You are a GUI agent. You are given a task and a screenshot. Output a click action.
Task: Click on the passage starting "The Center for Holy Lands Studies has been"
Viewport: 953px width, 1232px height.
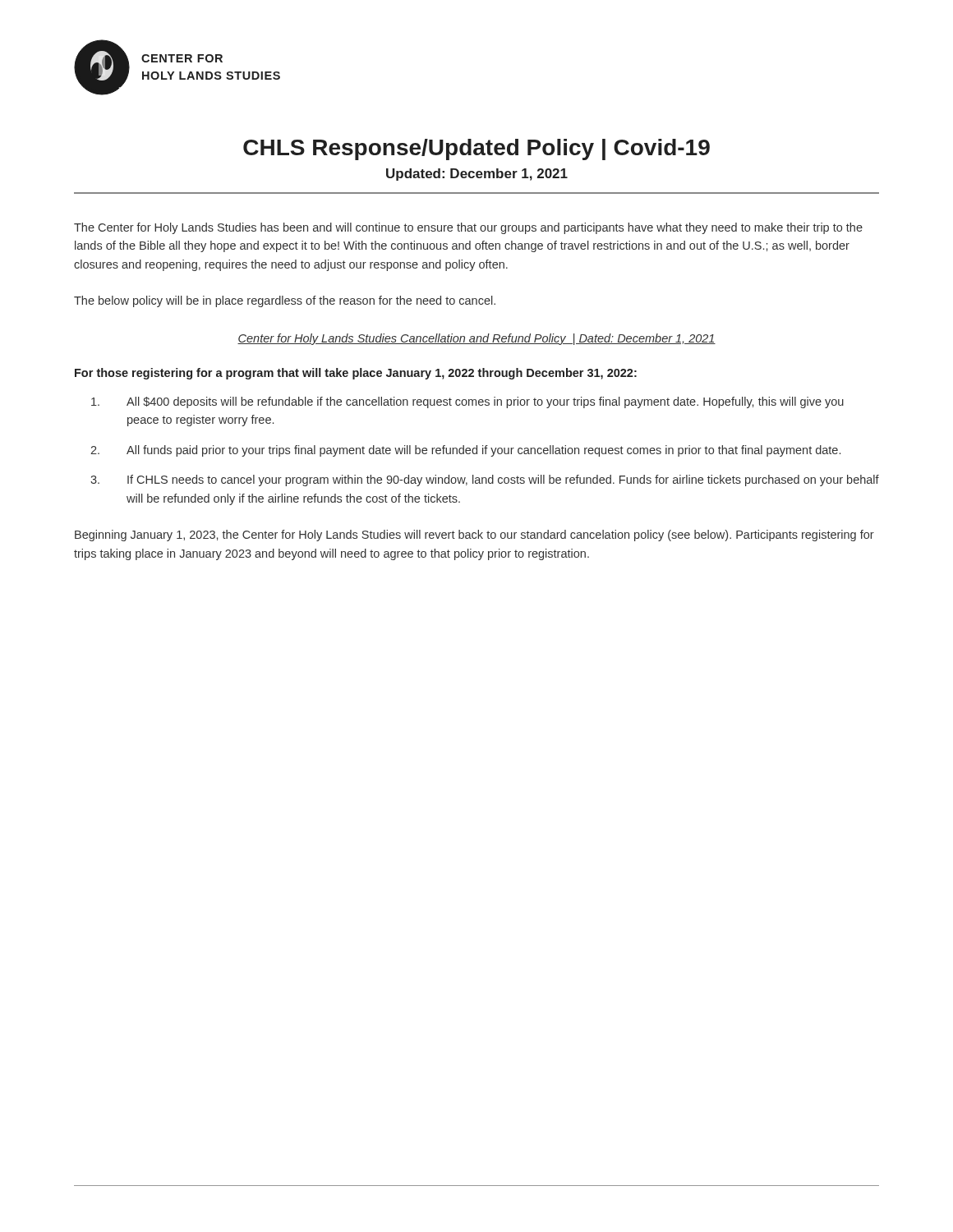coord(468,246)
